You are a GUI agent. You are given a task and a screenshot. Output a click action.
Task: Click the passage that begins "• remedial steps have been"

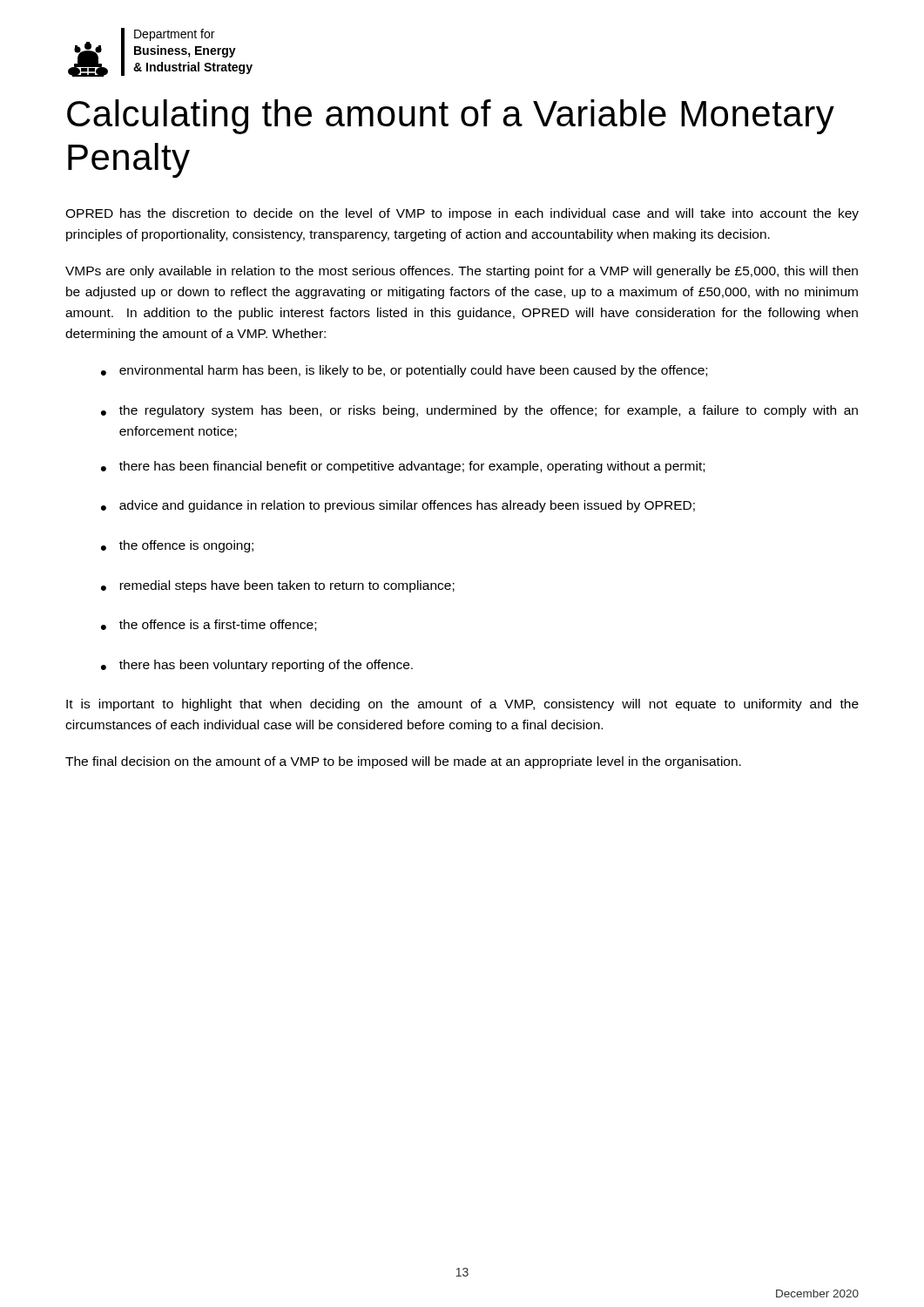point(278,588)
